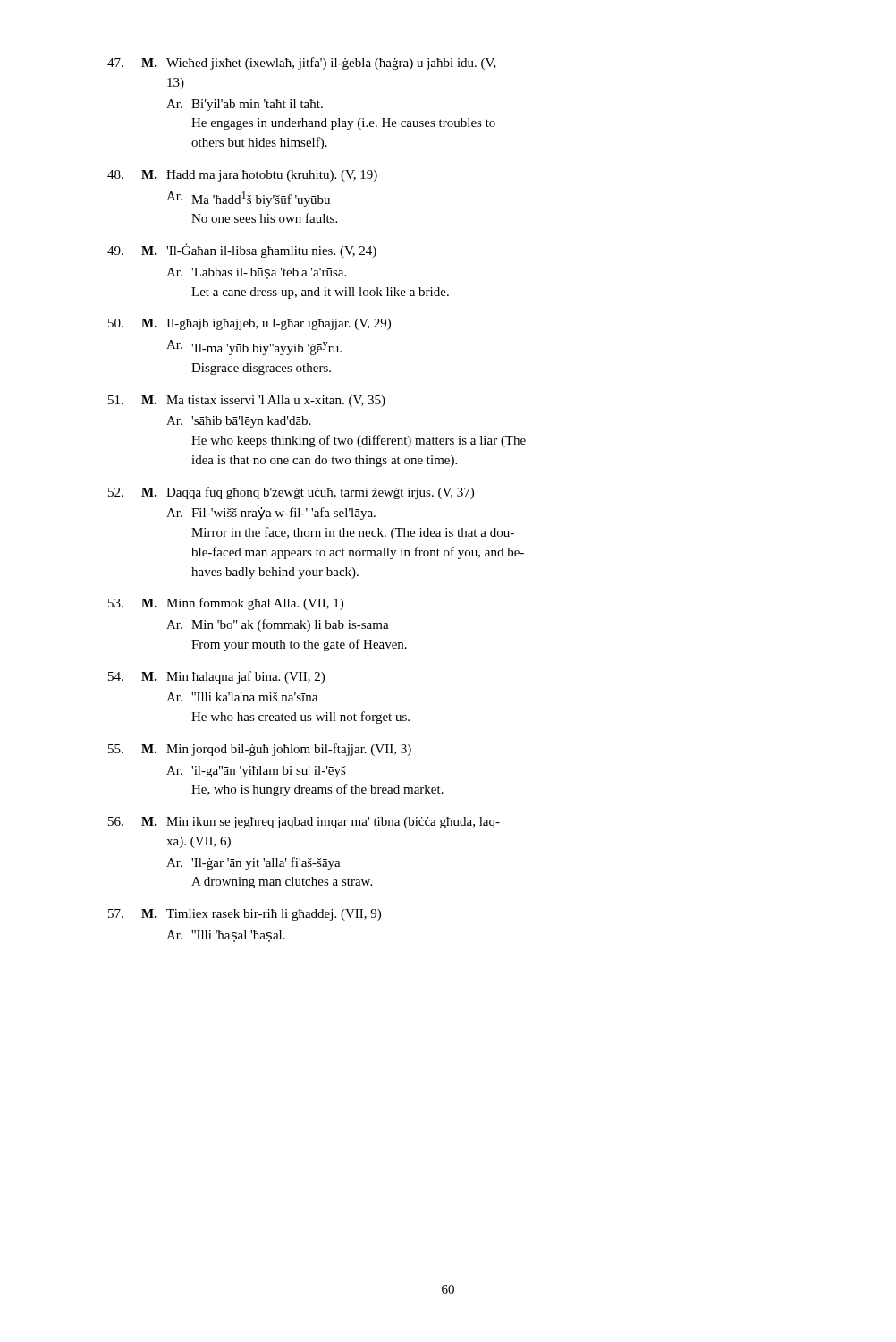
Task: Point to the text starting "55. M. Min jorqod bil-ġuħ joħlom bil-ftajjar. (VII,"
Action: (x=276, y=770)
